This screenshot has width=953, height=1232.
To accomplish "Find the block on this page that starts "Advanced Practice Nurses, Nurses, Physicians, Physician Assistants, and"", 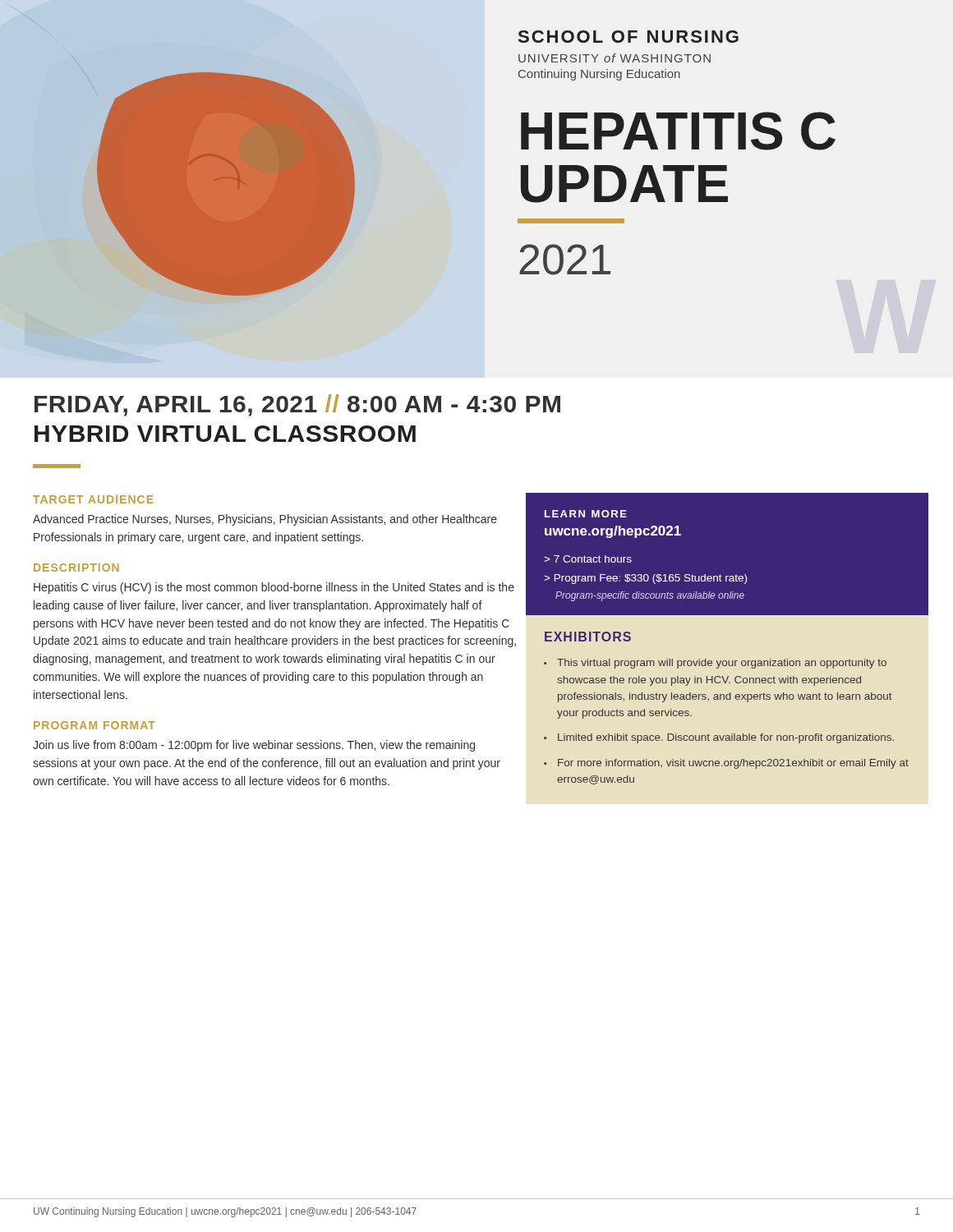I will click(x=265, y=528).
